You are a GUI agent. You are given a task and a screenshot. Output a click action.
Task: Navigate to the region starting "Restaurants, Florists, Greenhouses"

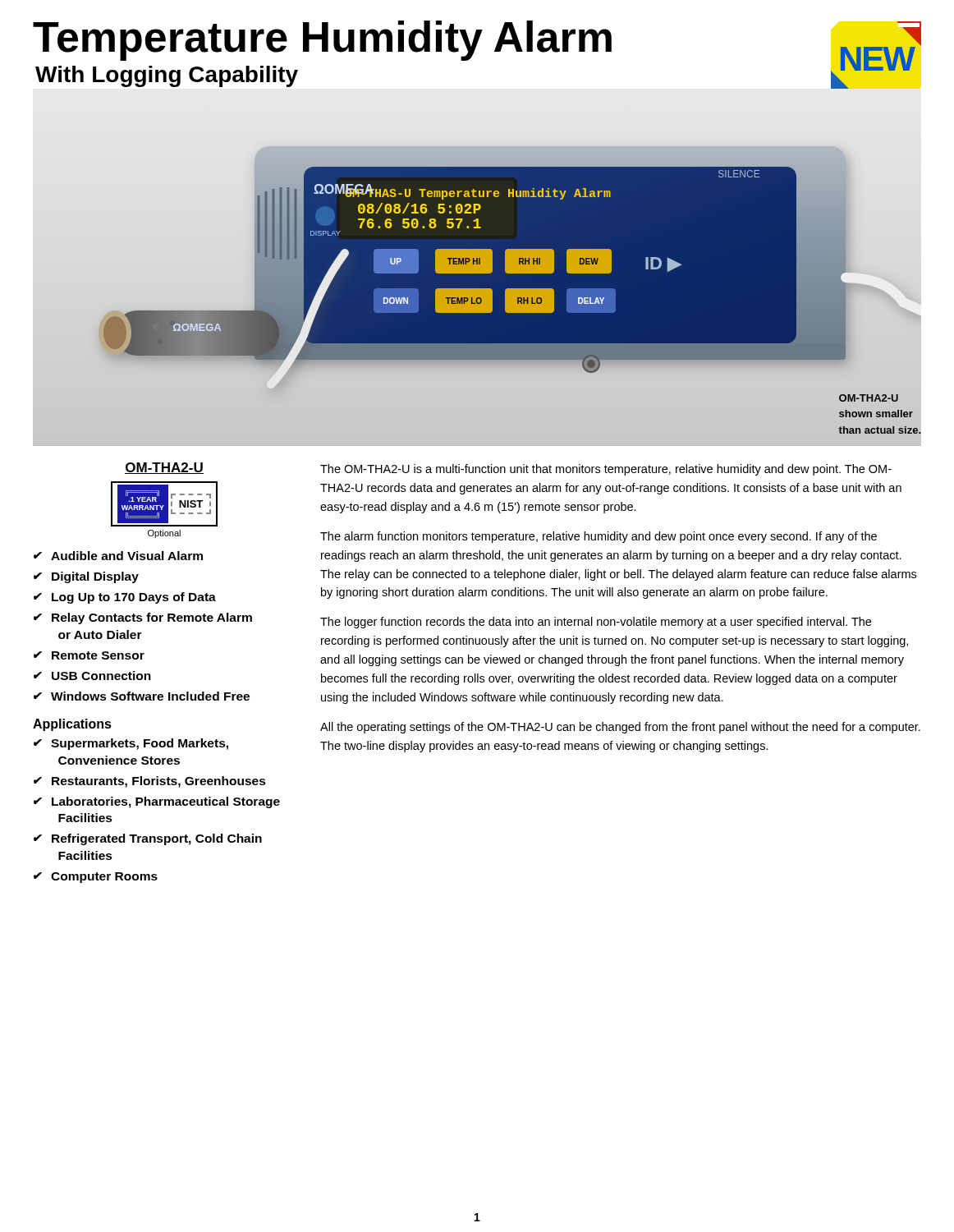tap(158, 780)
